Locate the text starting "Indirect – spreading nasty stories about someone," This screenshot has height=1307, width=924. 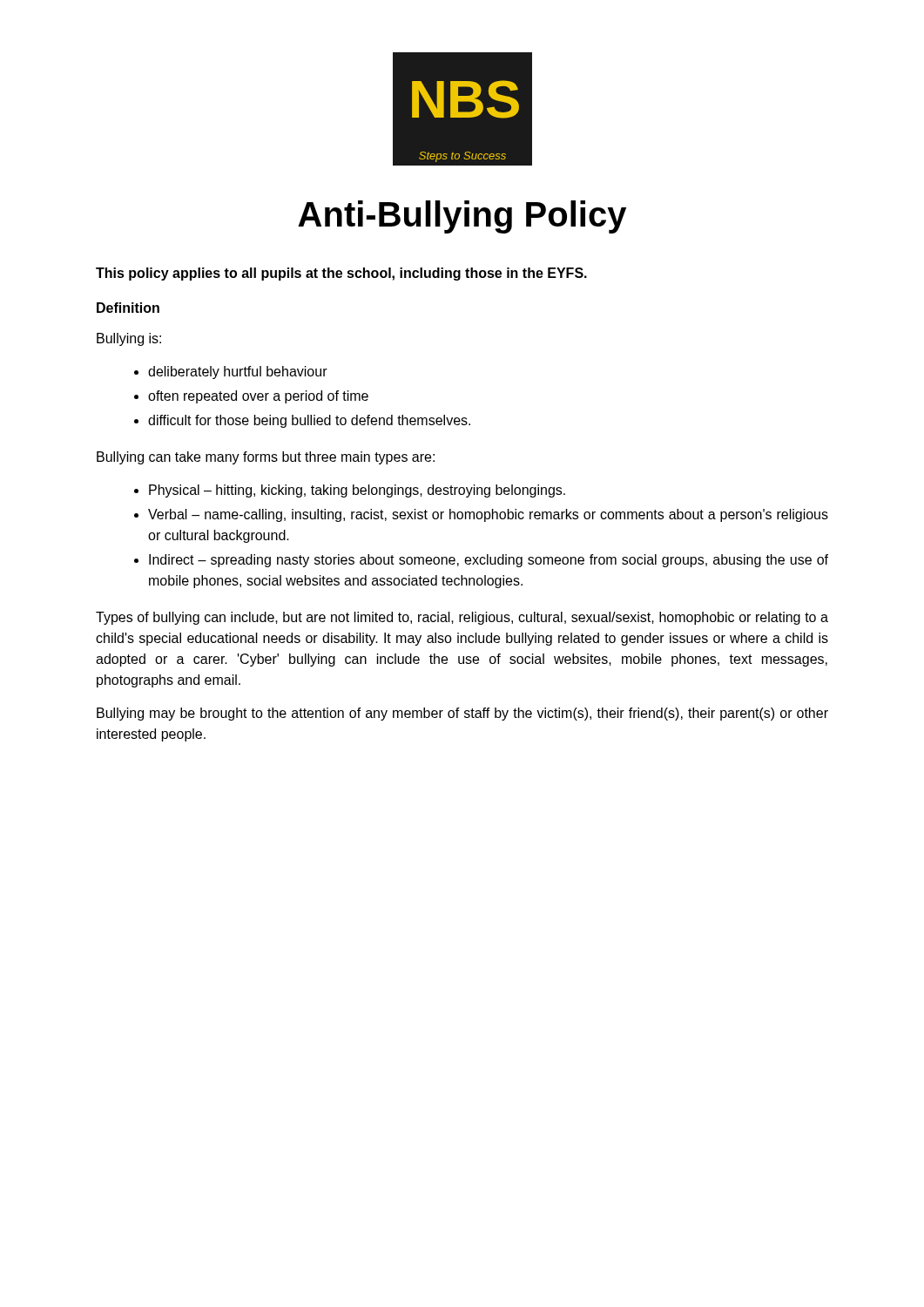click(488, 570)
